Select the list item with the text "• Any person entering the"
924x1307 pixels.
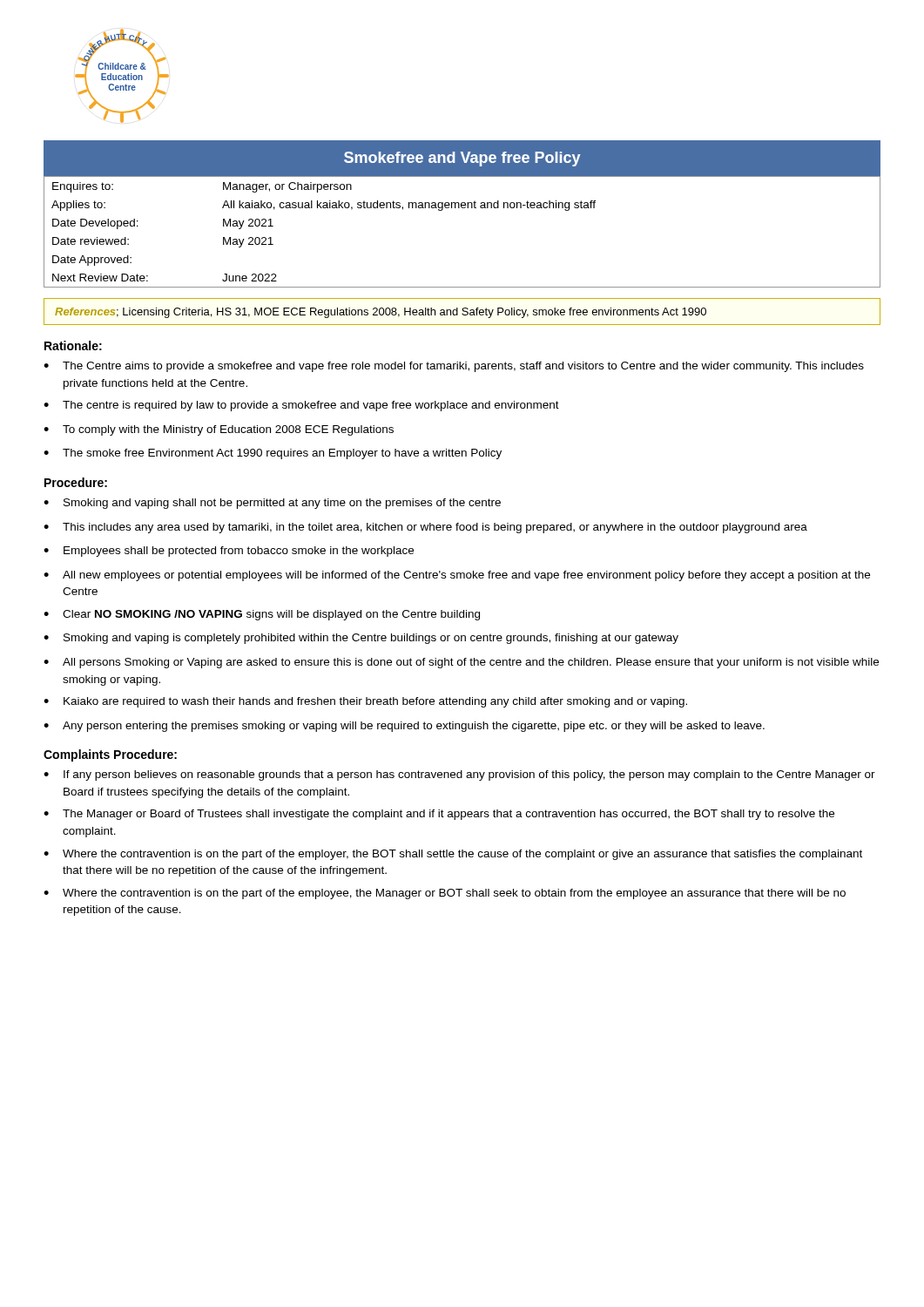(x=404, y=726)
